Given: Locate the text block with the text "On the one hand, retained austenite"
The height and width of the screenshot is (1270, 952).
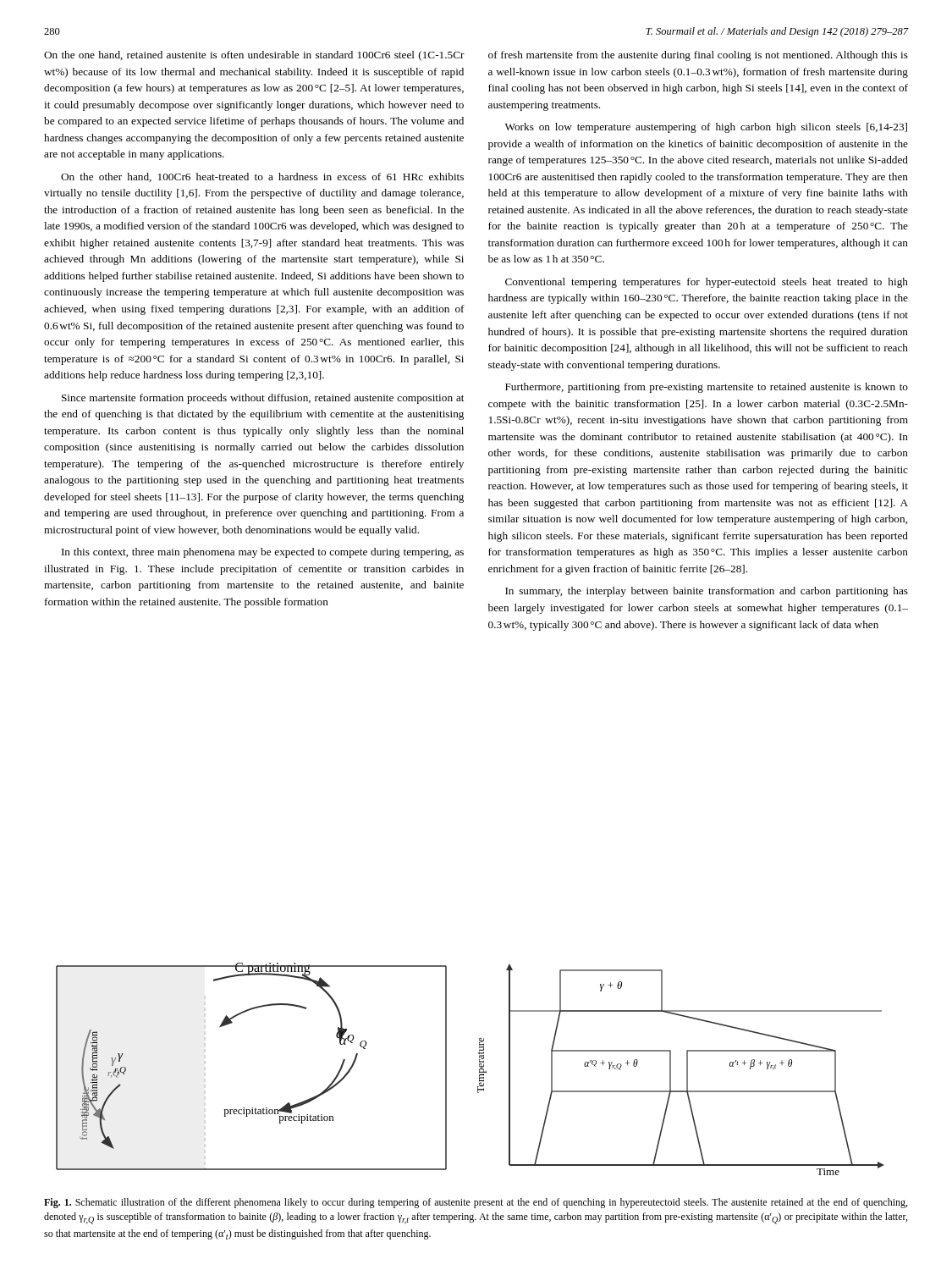Looking at the screenshot, I should [254, 104].
